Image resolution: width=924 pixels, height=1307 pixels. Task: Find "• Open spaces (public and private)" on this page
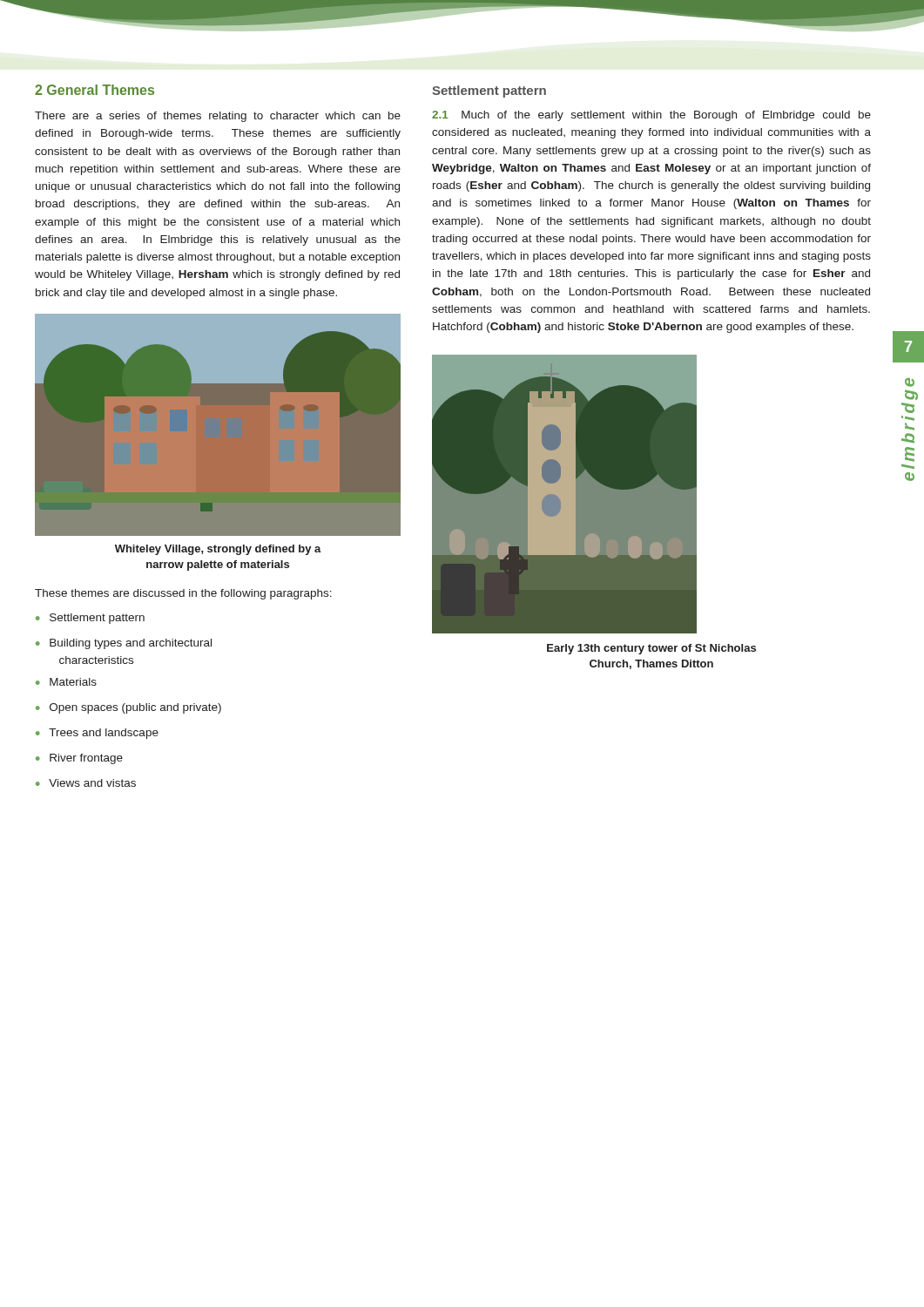pyautogui.click(x=128, y=709)
